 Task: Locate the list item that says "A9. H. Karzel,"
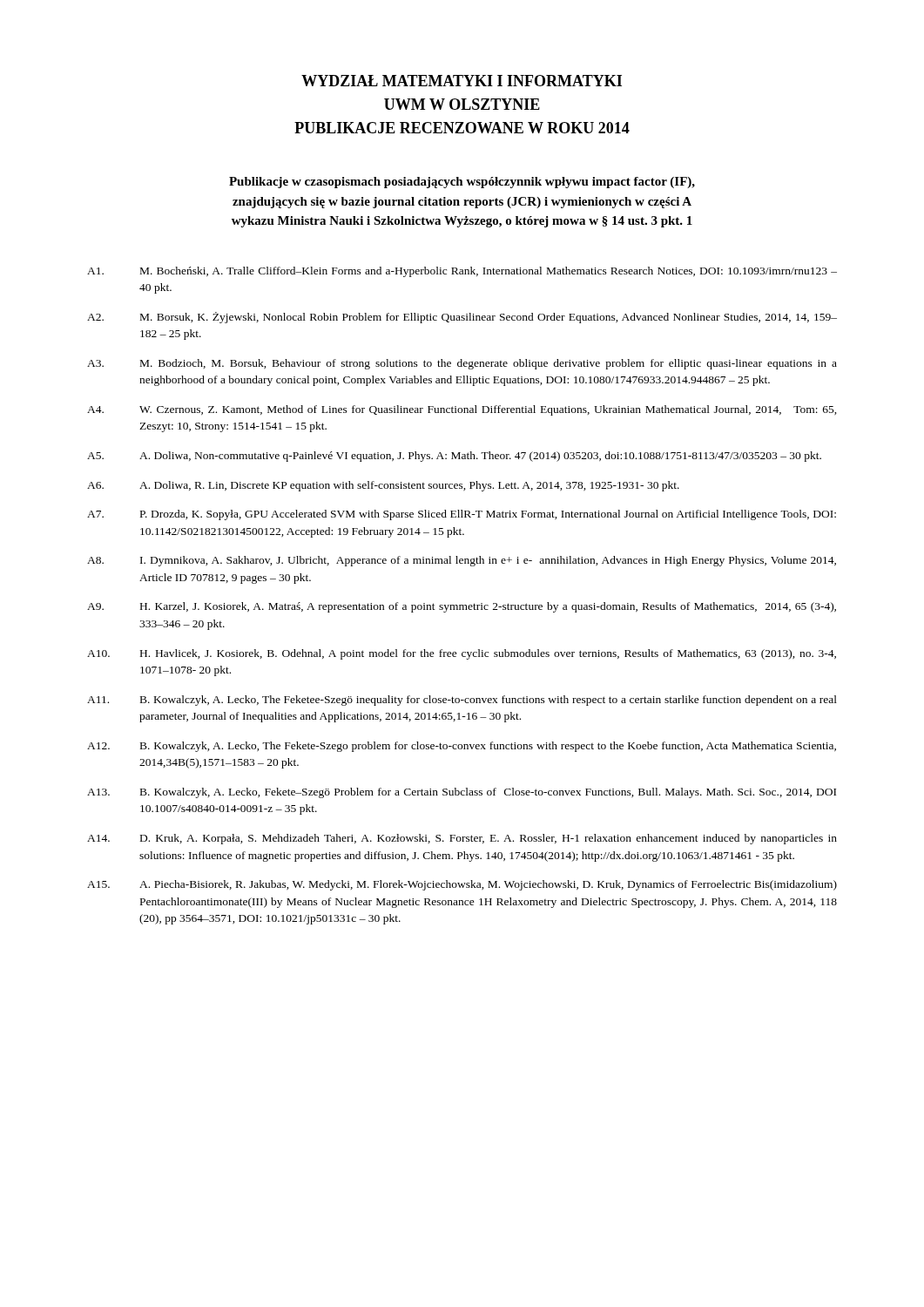tap(462, 615)
